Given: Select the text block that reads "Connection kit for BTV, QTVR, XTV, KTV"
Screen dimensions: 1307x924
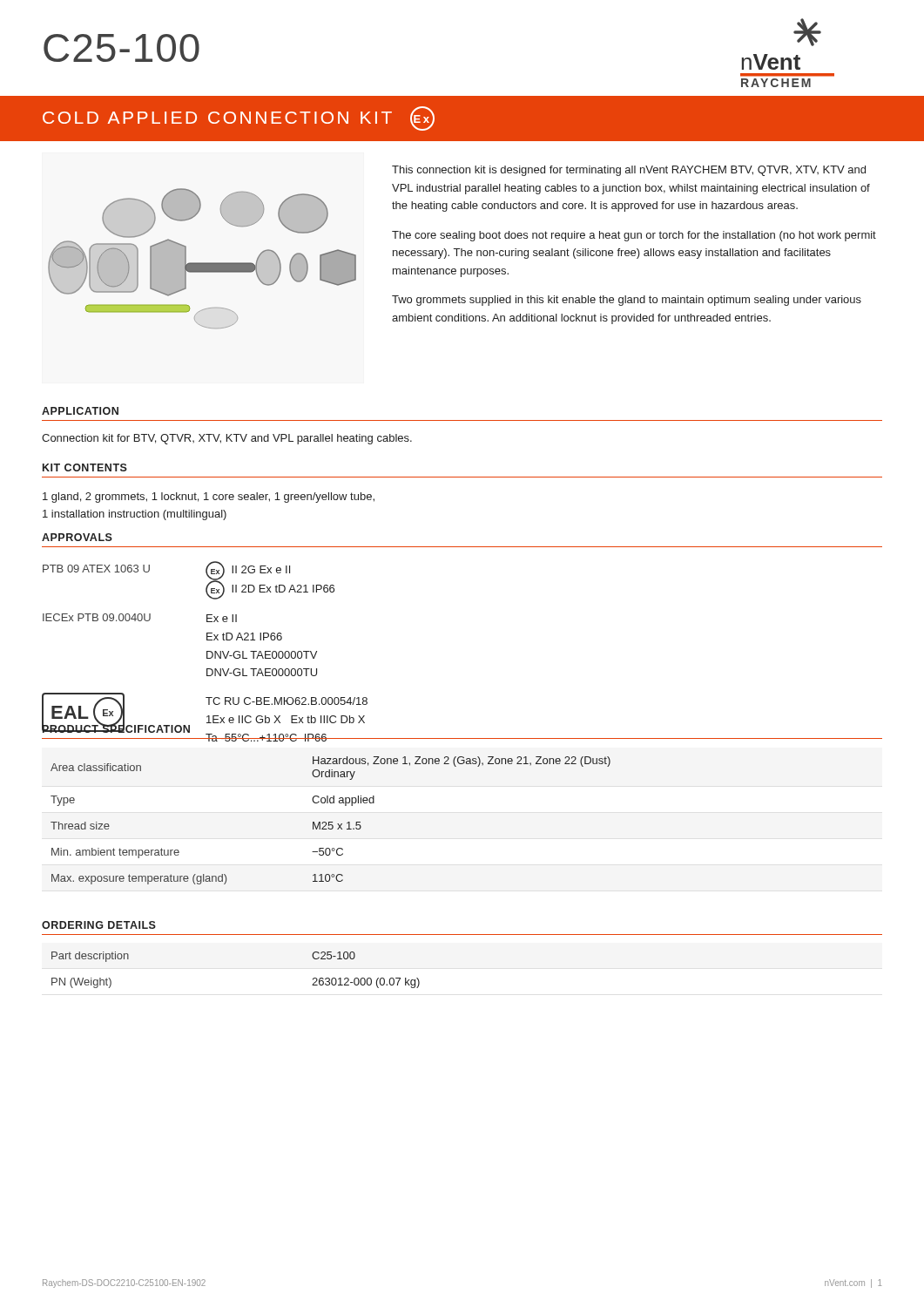Looking at the screenshot, I should click(227, 438).
